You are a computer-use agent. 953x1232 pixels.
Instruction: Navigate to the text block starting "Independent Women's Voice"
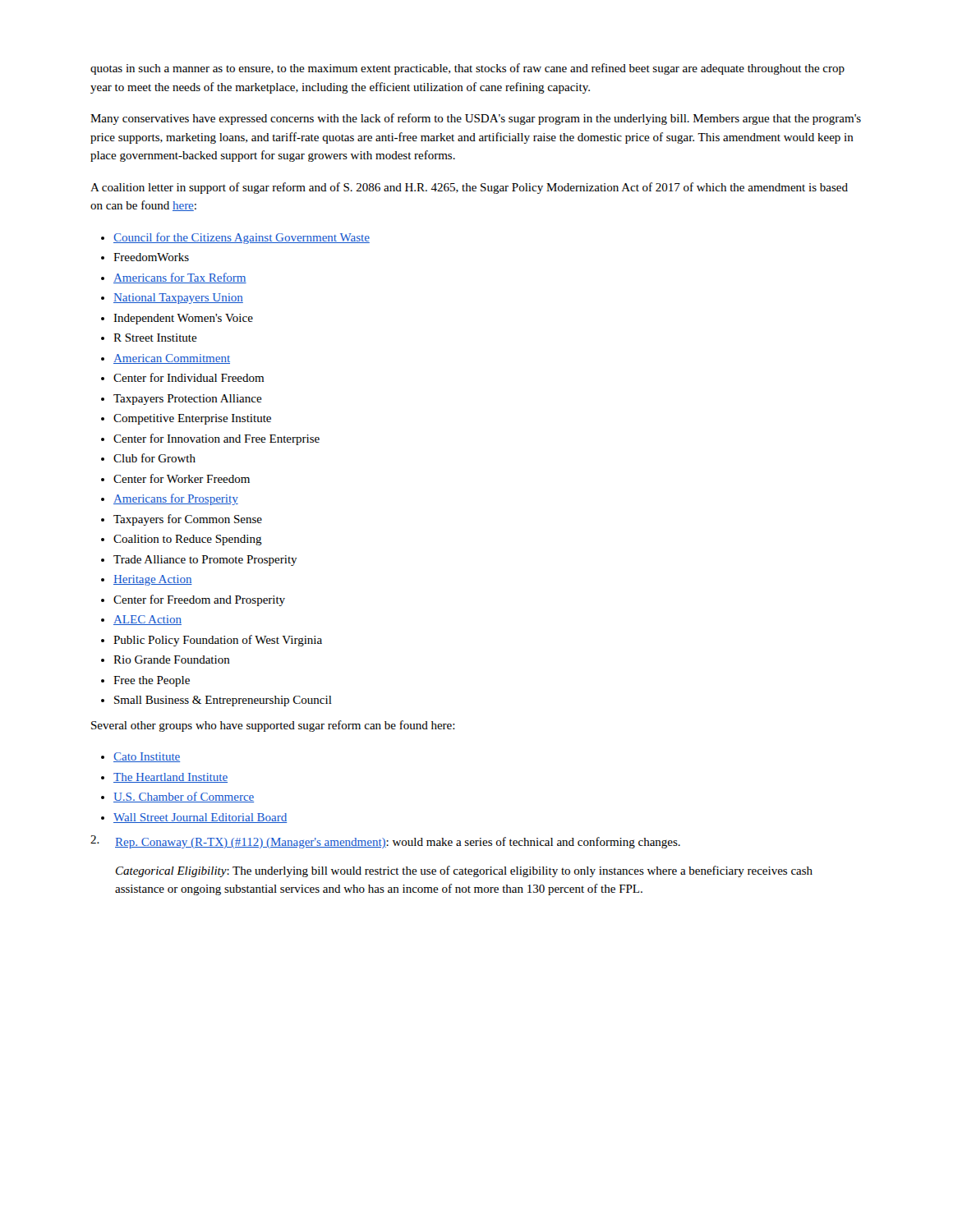coord(183,317)
